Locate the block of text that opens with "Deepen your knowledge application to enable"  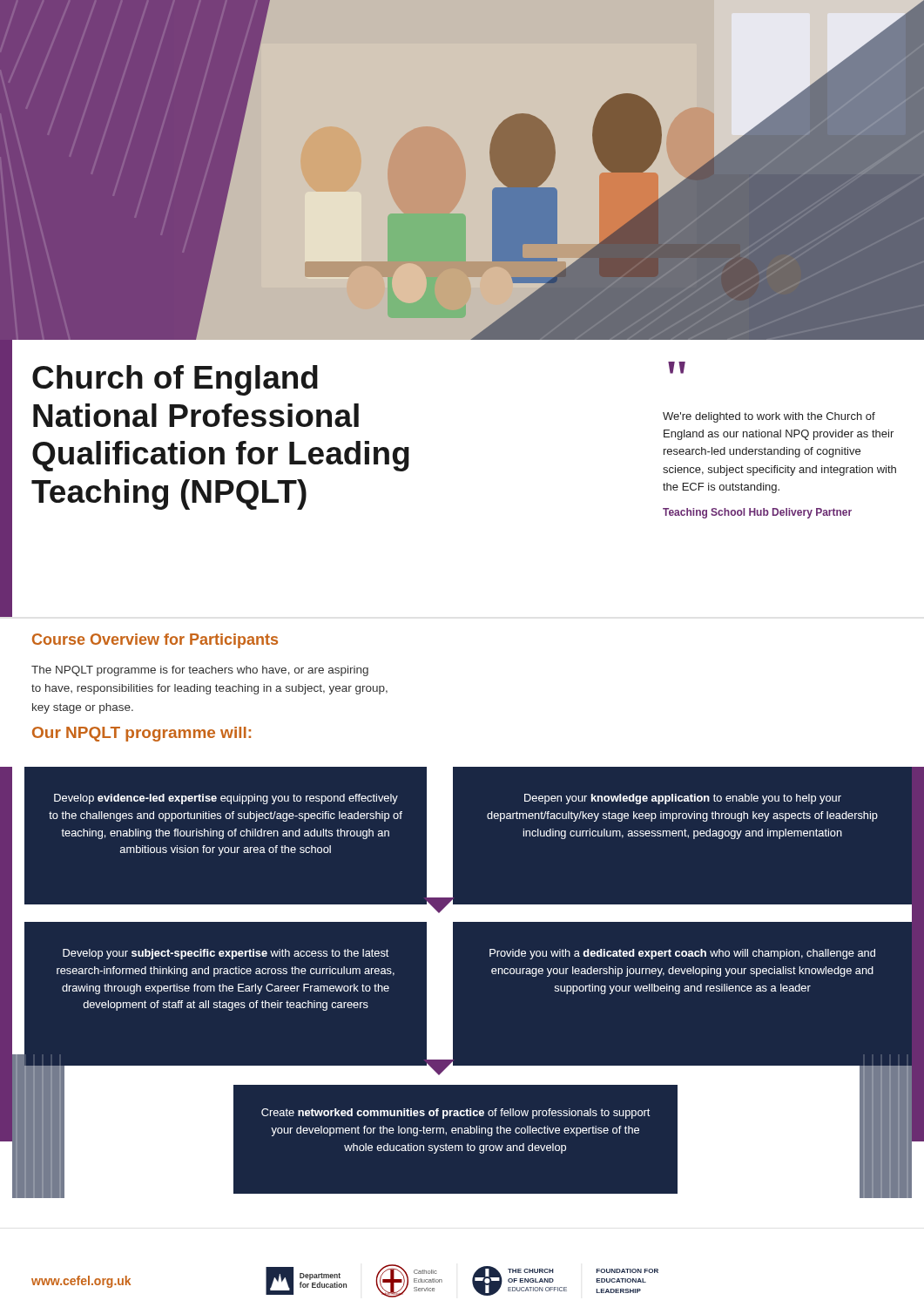click(x=682, y=815)
